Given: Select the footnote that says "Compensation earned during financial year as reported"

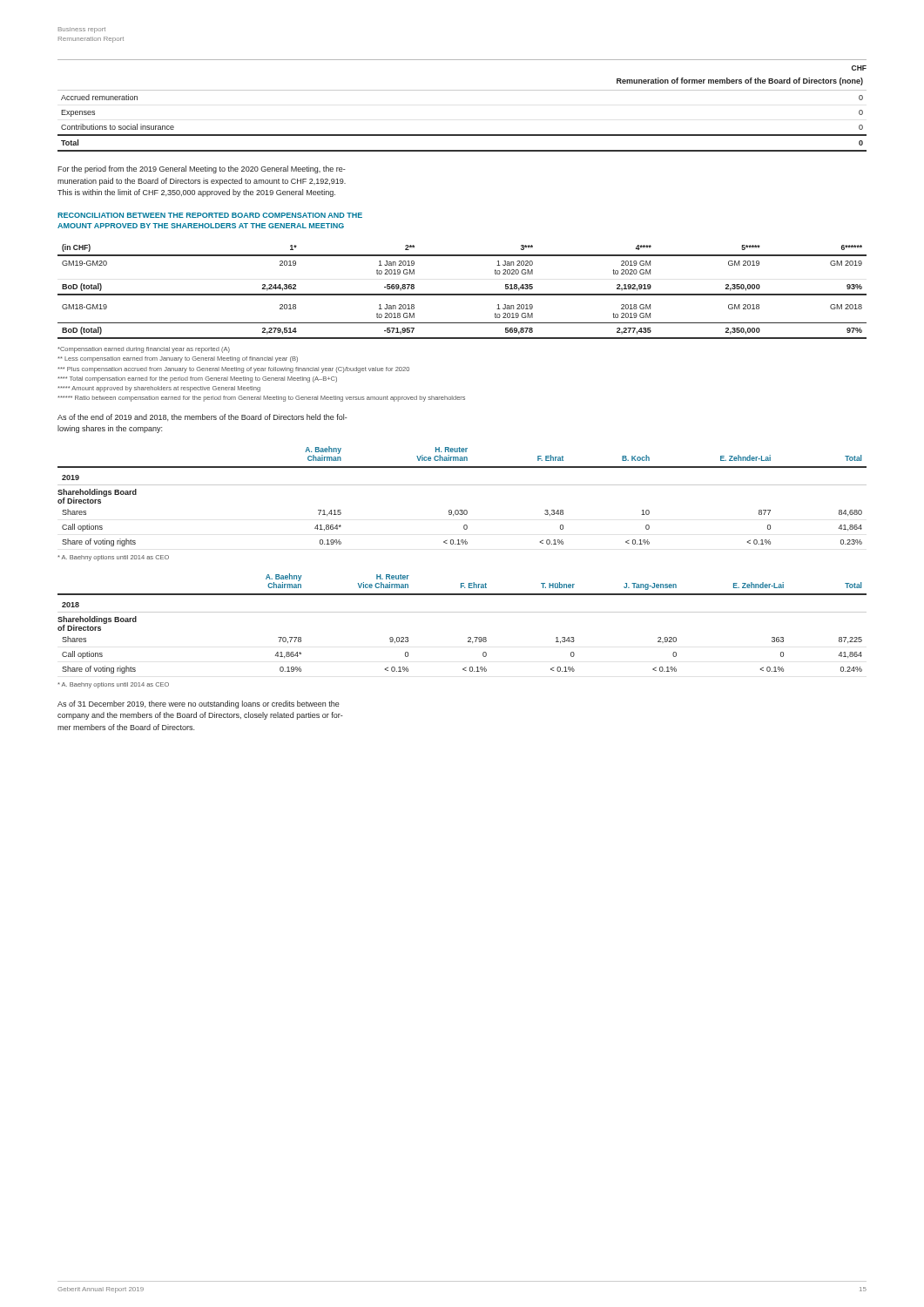Looking at the screenshot, I should 262,373.
